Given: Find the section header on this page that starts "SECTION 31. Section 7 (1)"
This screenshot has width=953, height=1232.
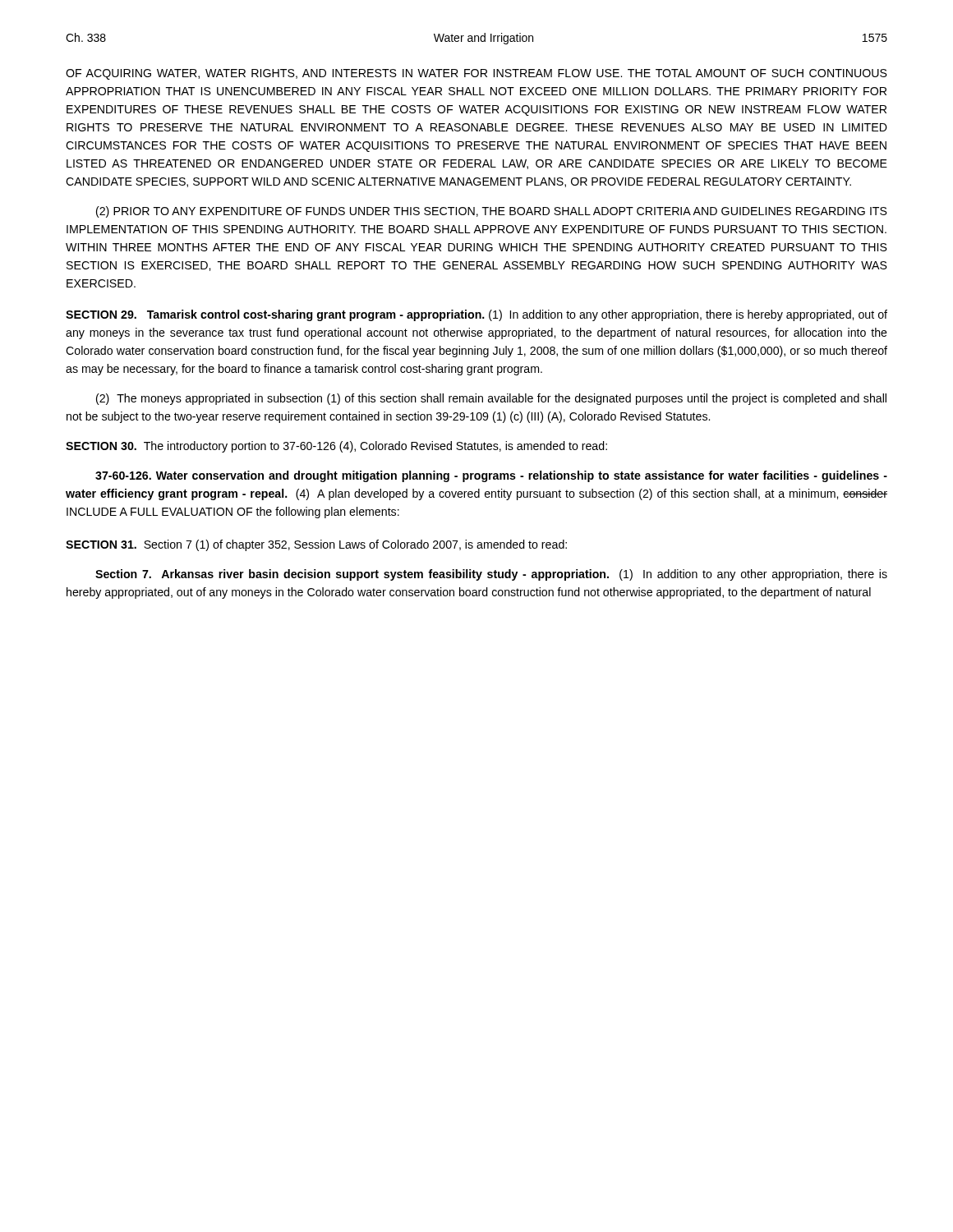Looking at the screenshot, I should pyautogui.click(x=317, y=545).
